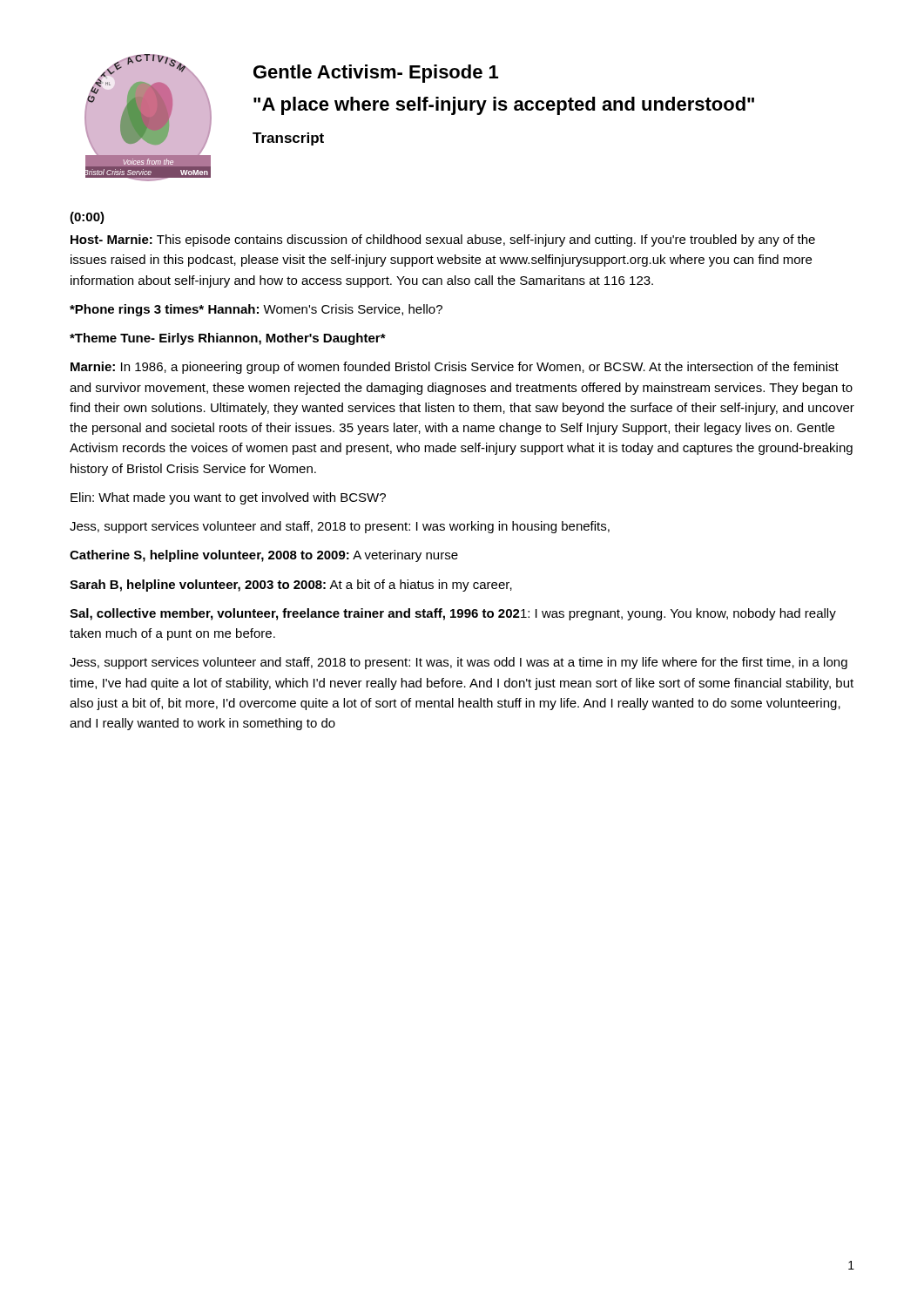Viewport: 924px width, 1307px height.
Task: Locate the title with the text "Gentle Activism- Episode 1"
Action: pos(376,72)
